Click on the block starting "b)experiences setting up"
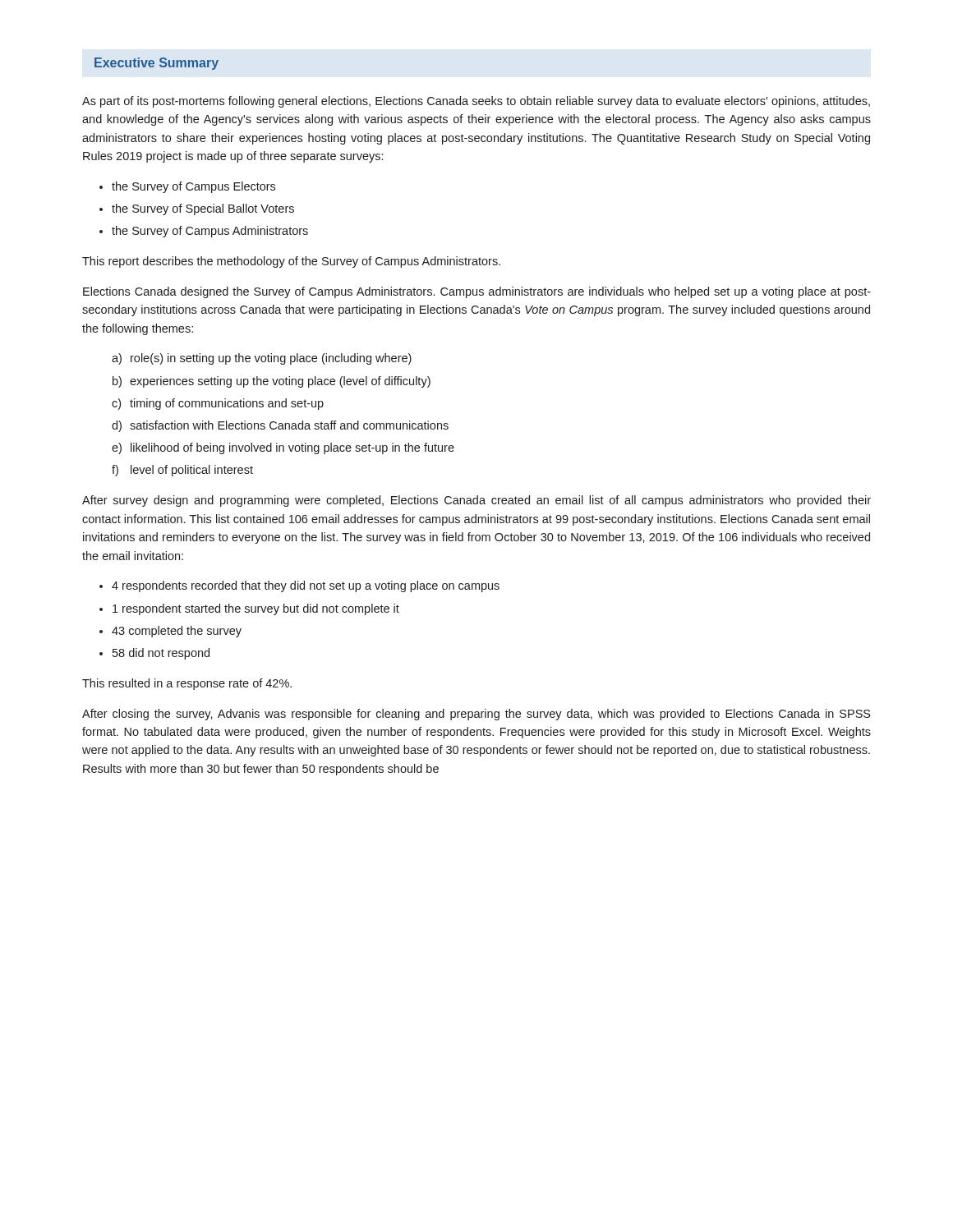 click(x=271, y=381)
